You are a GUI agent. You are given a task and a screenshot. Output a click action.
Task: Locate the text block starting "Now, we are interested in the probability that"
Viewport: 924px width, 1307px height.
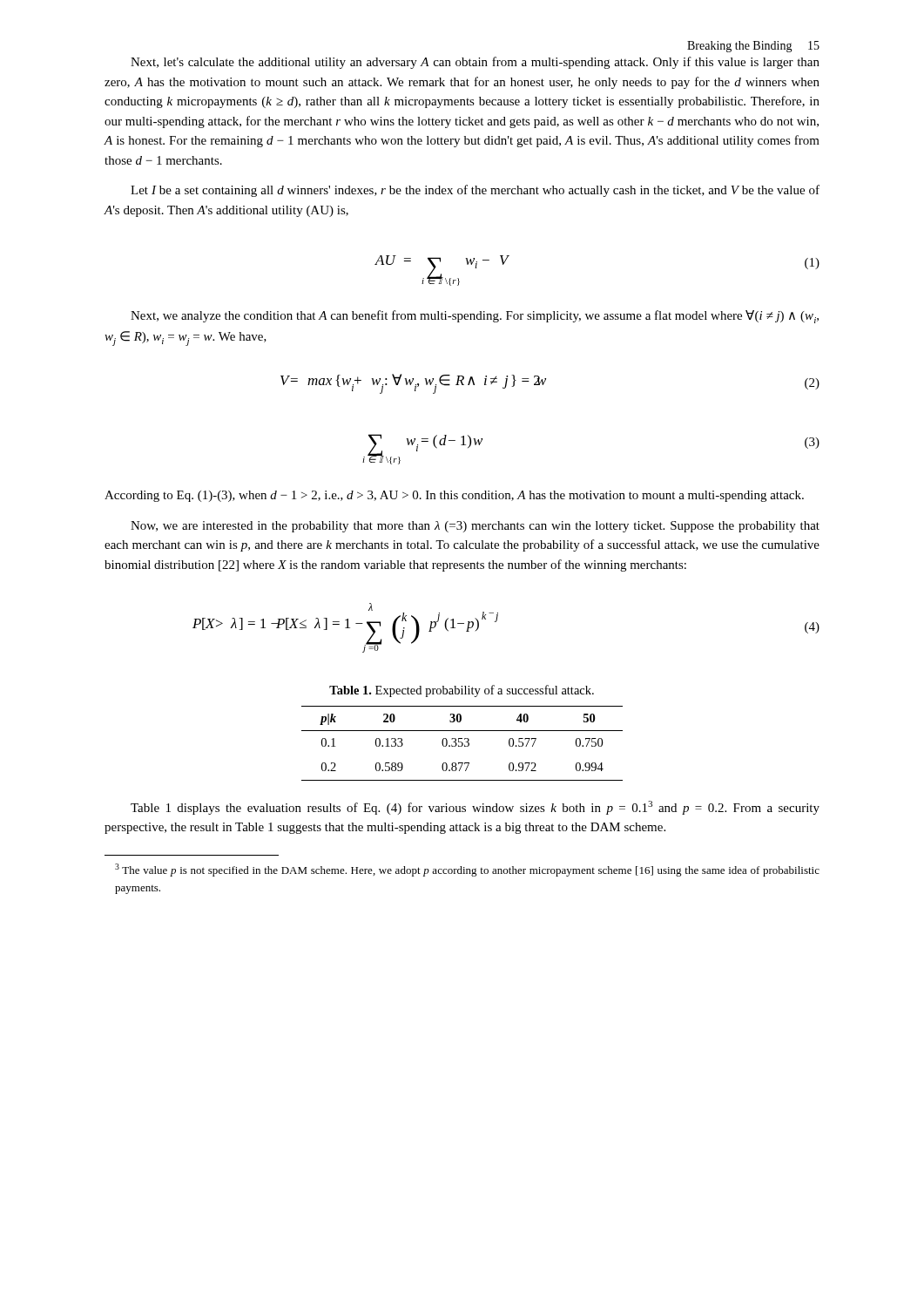pyautogui.click(x=462, y=545)
